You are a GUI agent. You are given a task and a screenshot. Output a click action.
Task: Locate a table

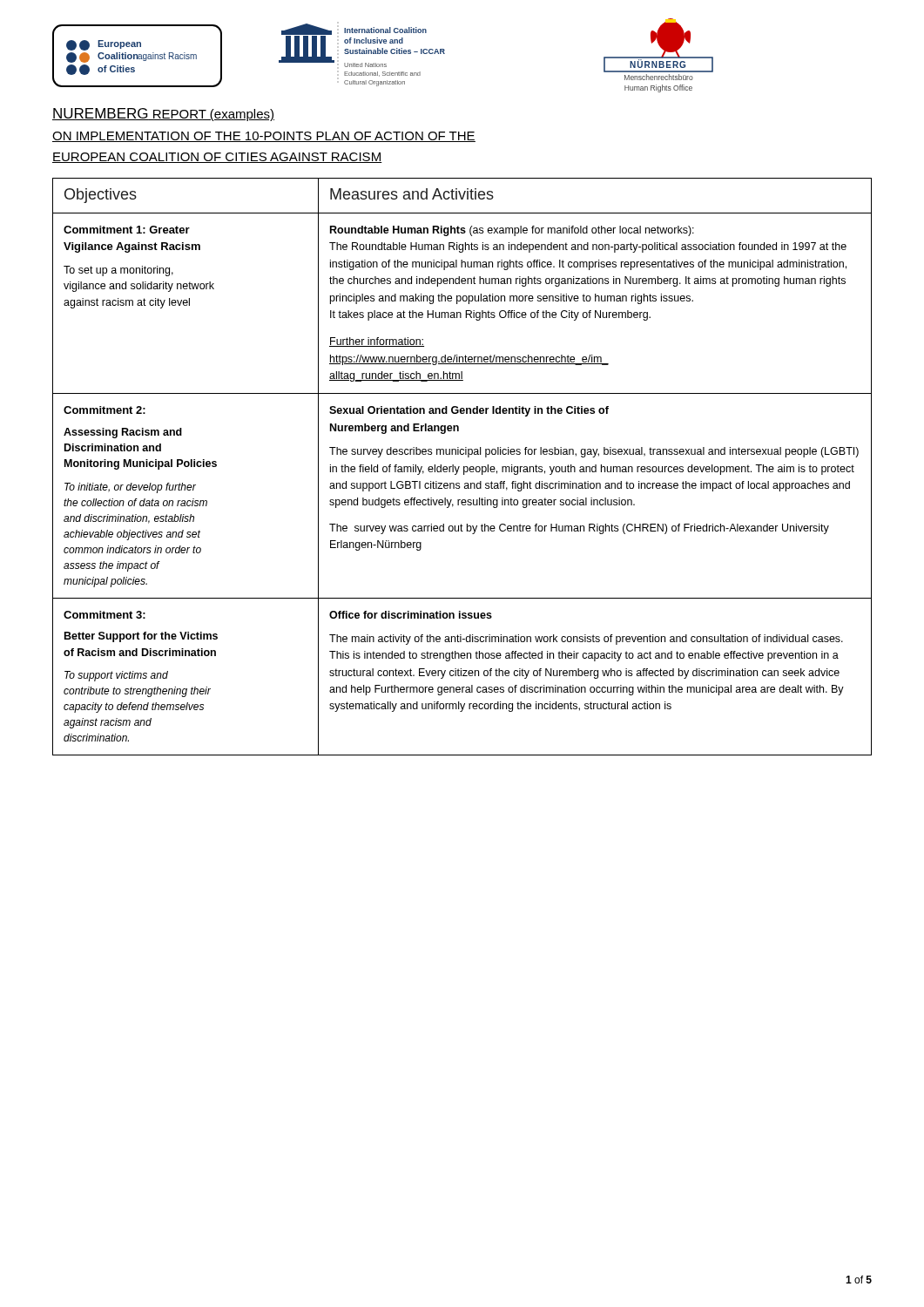(x=462, y=717)
